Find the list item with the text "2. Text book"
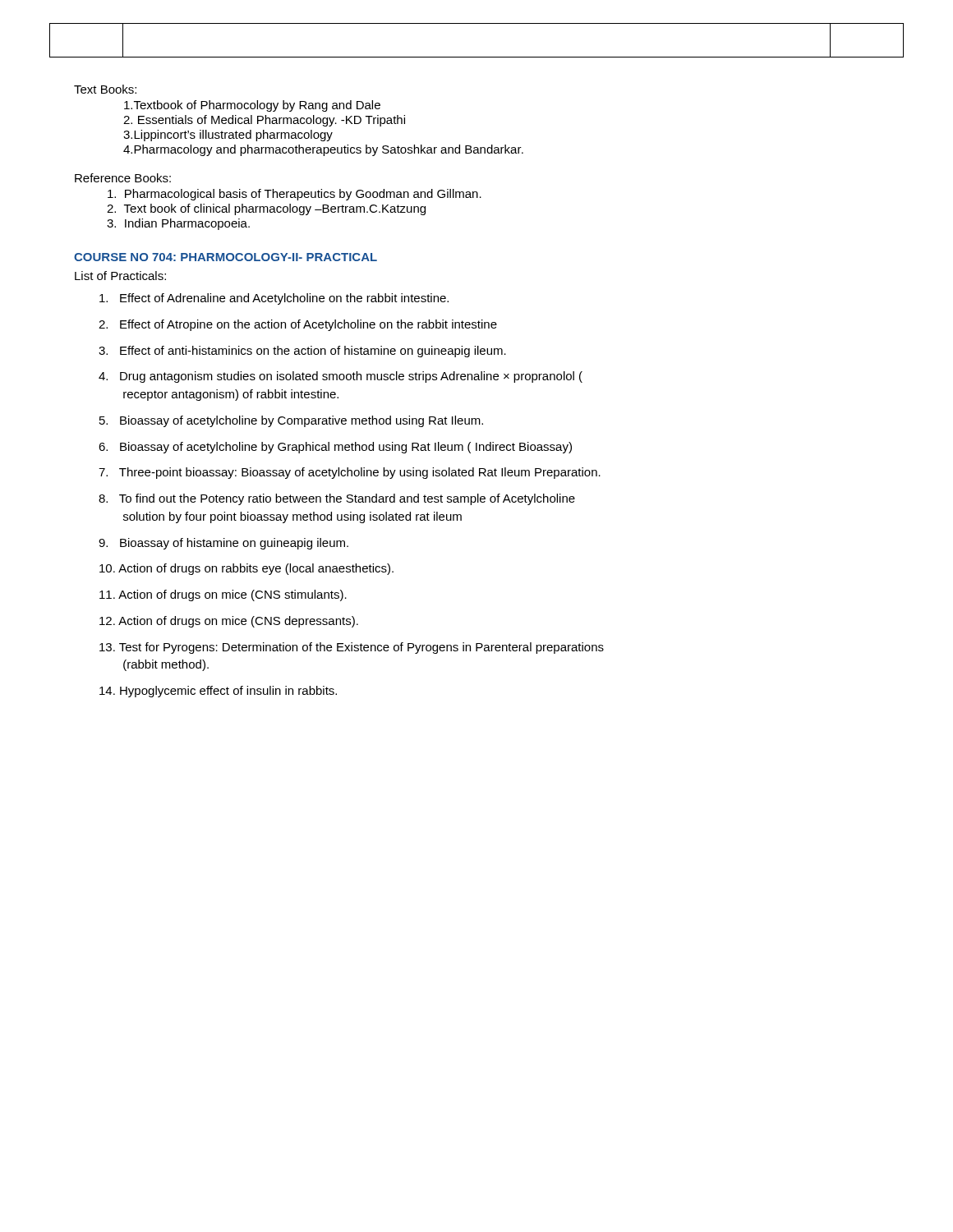953x1232 pixels. 267,208
